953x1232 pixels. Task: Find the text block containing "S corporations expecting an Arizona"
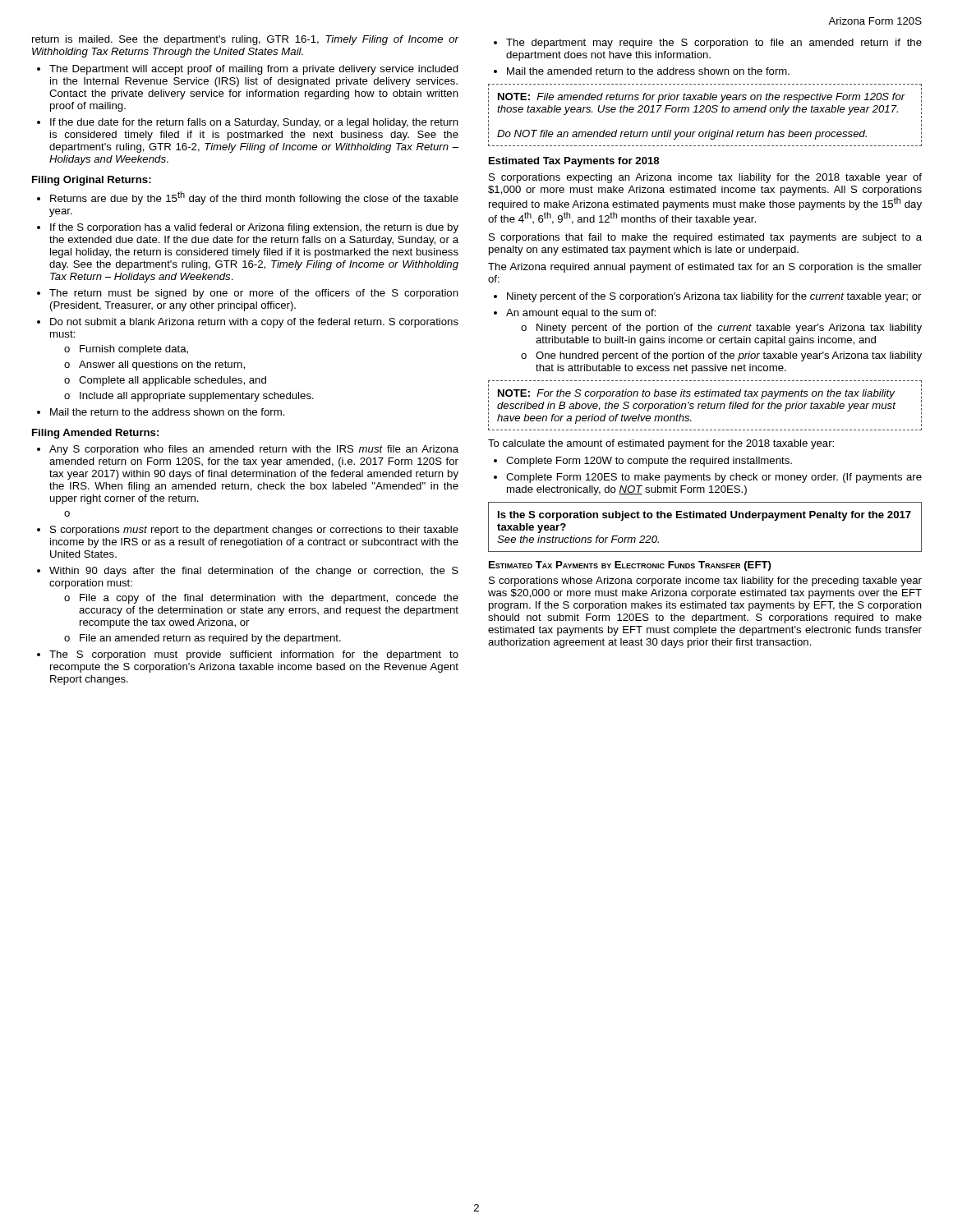[705, 228]
